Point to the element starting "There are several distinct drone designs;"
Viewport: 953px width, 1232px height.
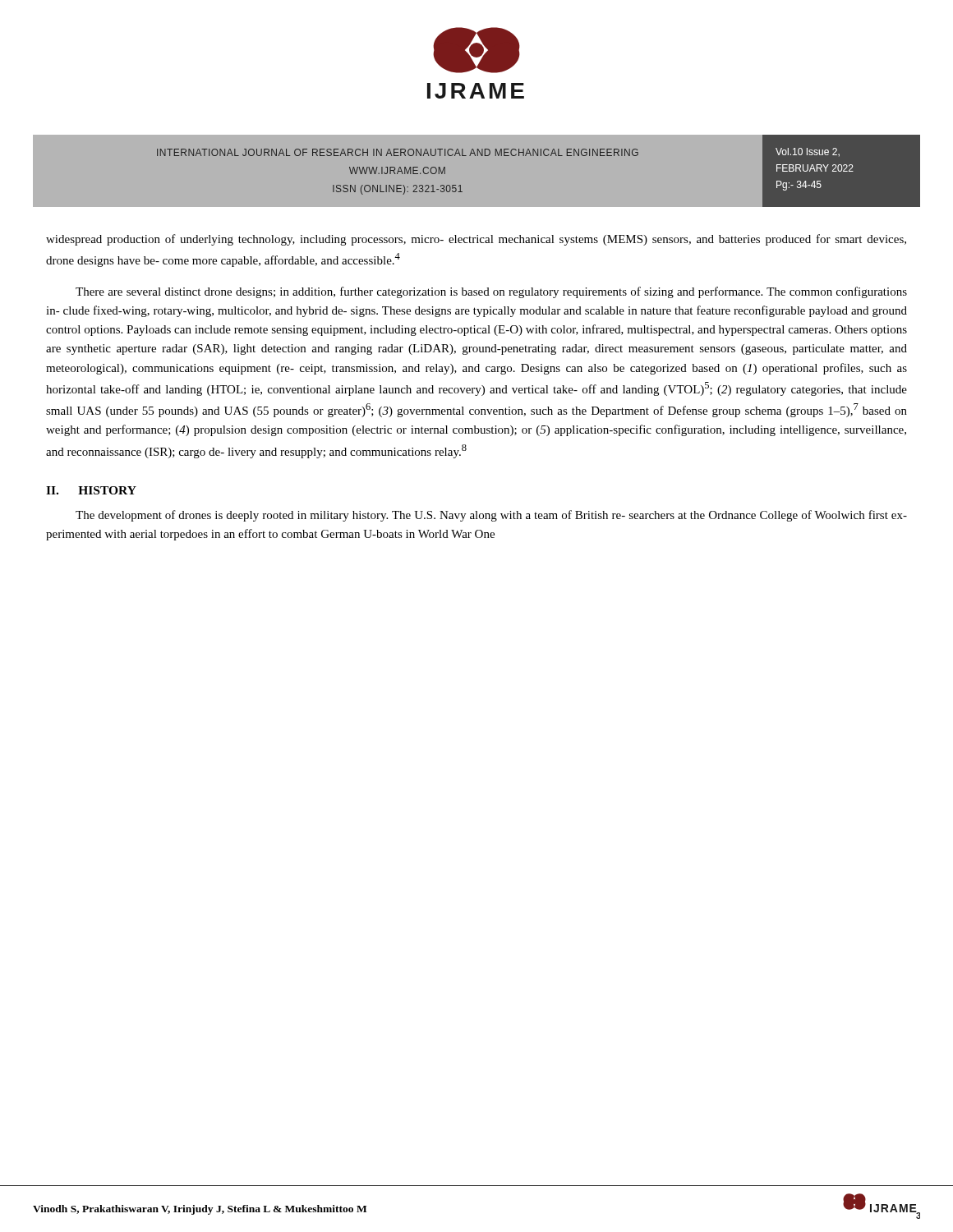(476, 371)
